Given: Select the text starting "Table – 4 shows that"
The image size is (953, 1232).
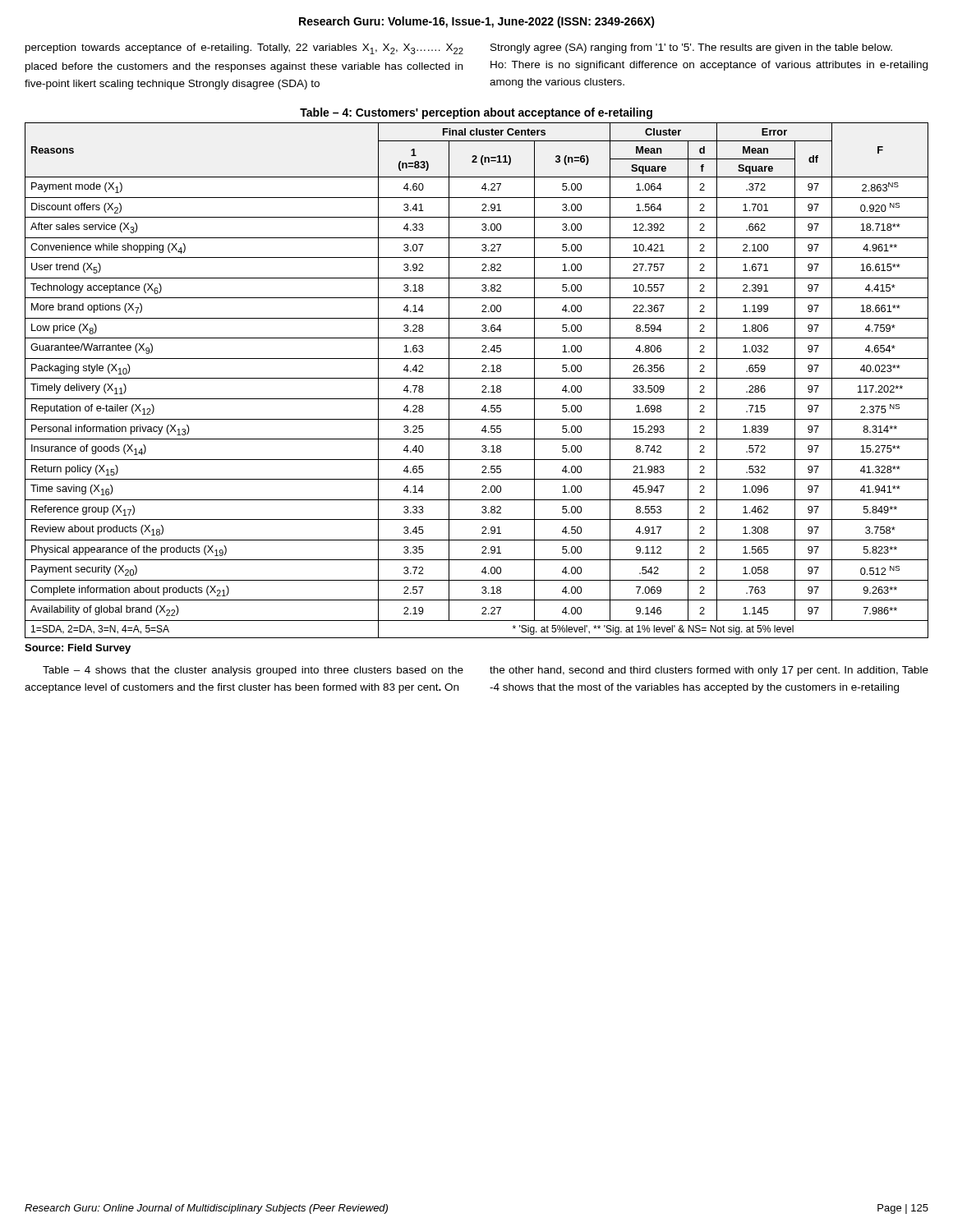Looking at the screenshot, I should (244, 678).
